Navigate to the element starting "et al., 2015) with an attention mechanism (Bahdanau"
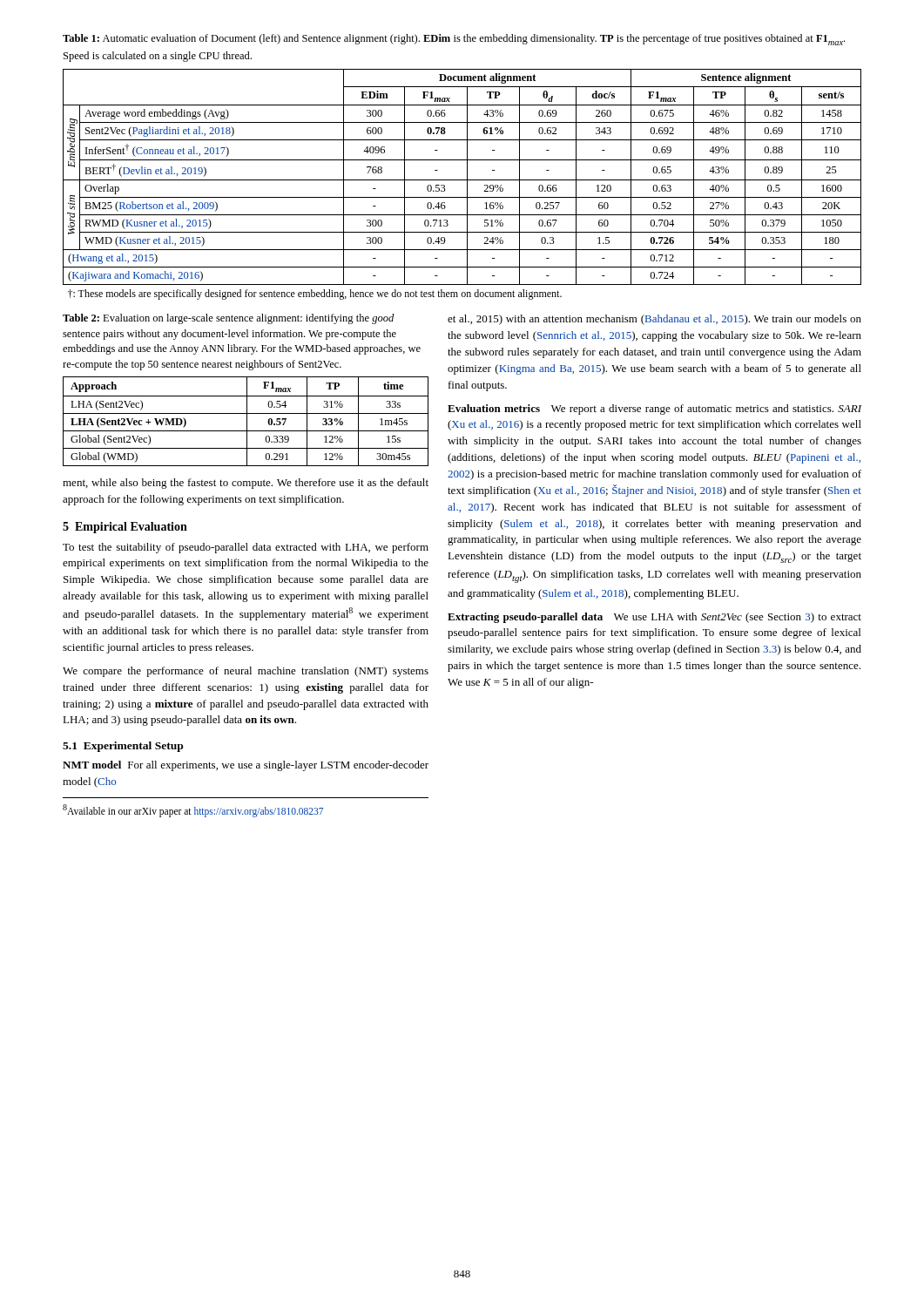 (x=654, y=352)
